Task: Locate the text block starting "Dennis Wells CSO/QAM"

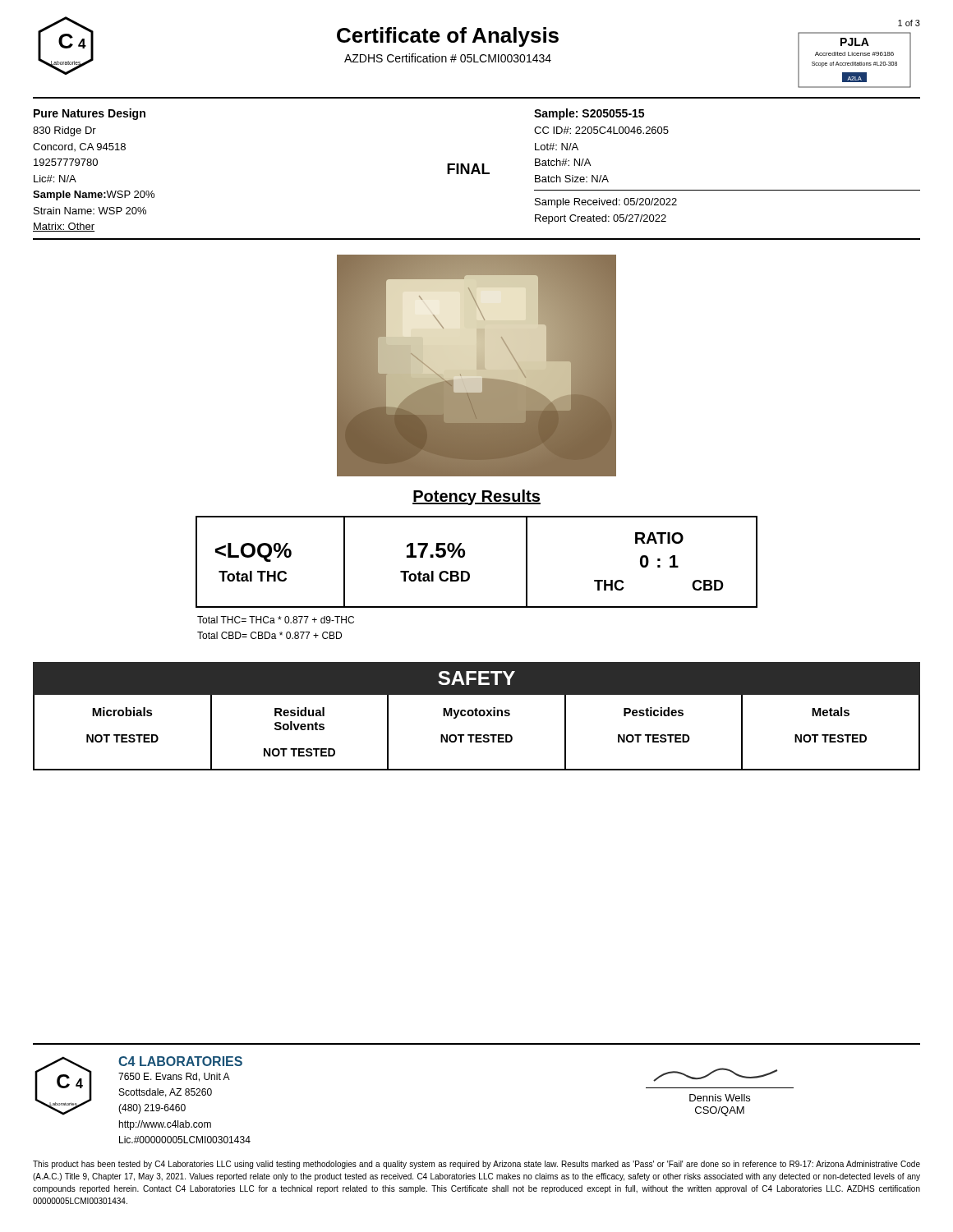Action: (x=720, y=1104)
